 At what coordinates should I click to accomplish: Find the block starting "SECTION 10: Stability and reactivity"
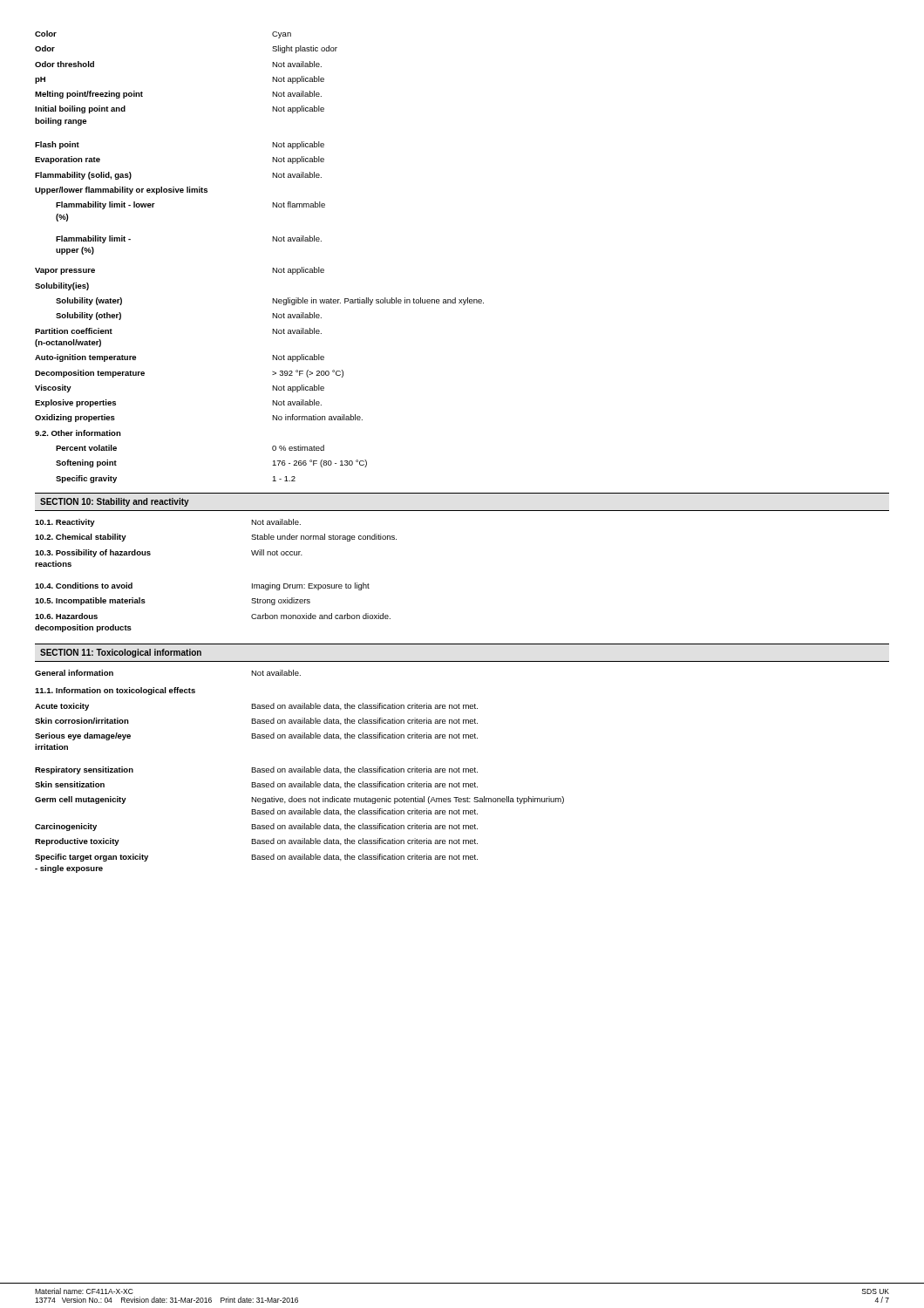pos(114,502)
